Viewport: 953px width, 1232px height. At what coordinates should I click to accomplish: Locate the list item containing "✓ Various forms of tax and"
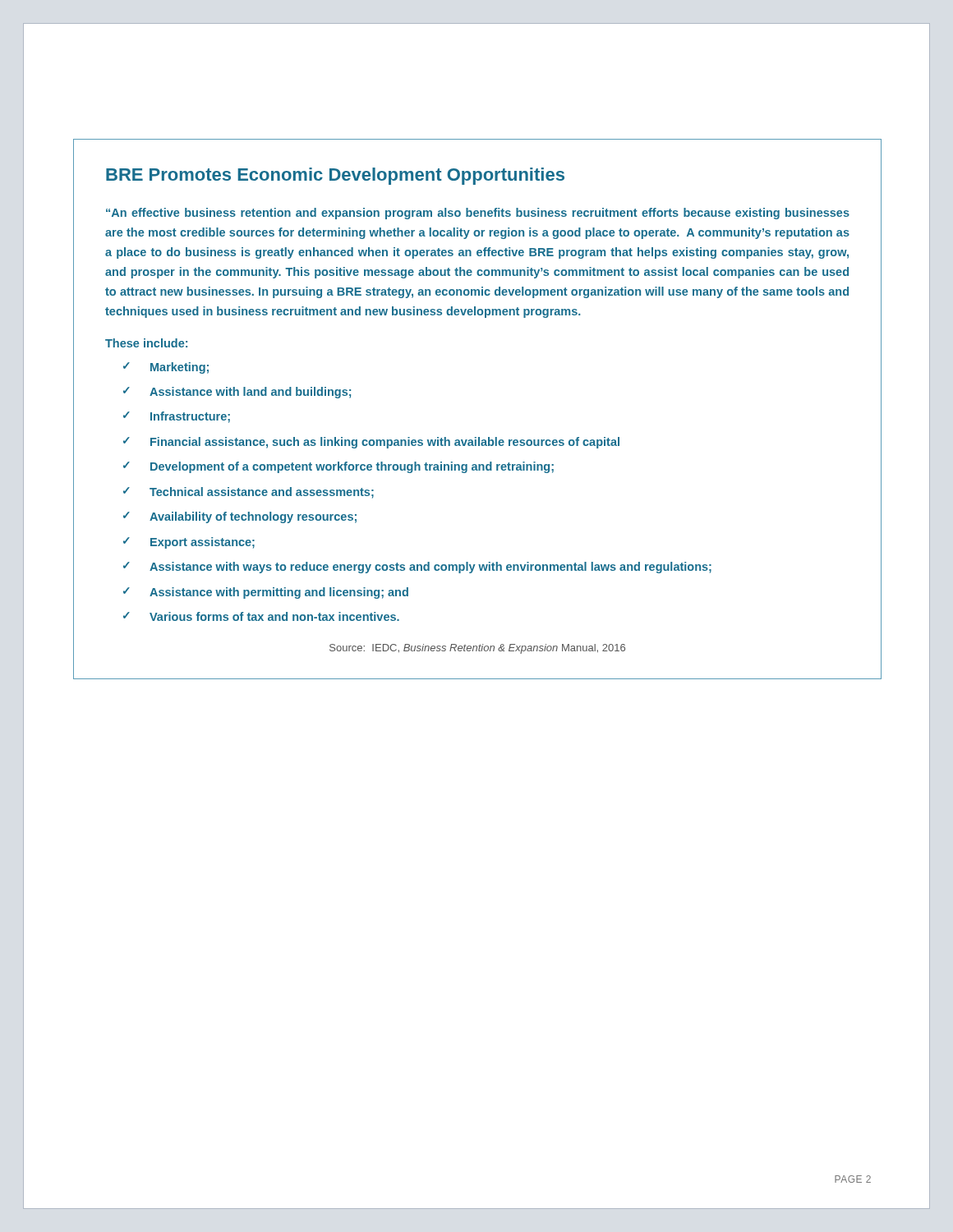261,617
